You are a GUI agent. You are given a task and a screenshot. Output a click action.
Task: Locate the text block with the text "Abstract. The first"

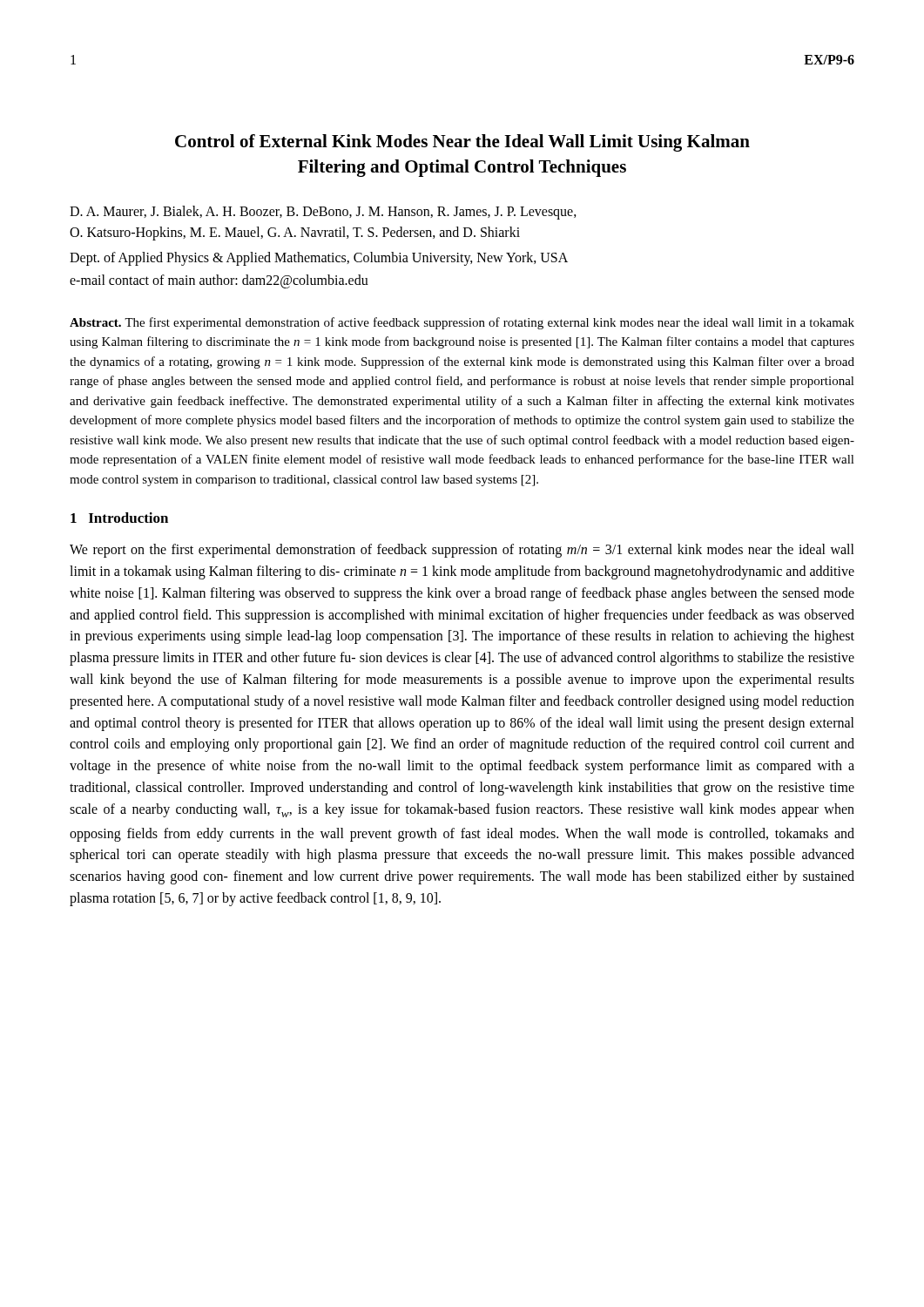[x=462, y=401]
